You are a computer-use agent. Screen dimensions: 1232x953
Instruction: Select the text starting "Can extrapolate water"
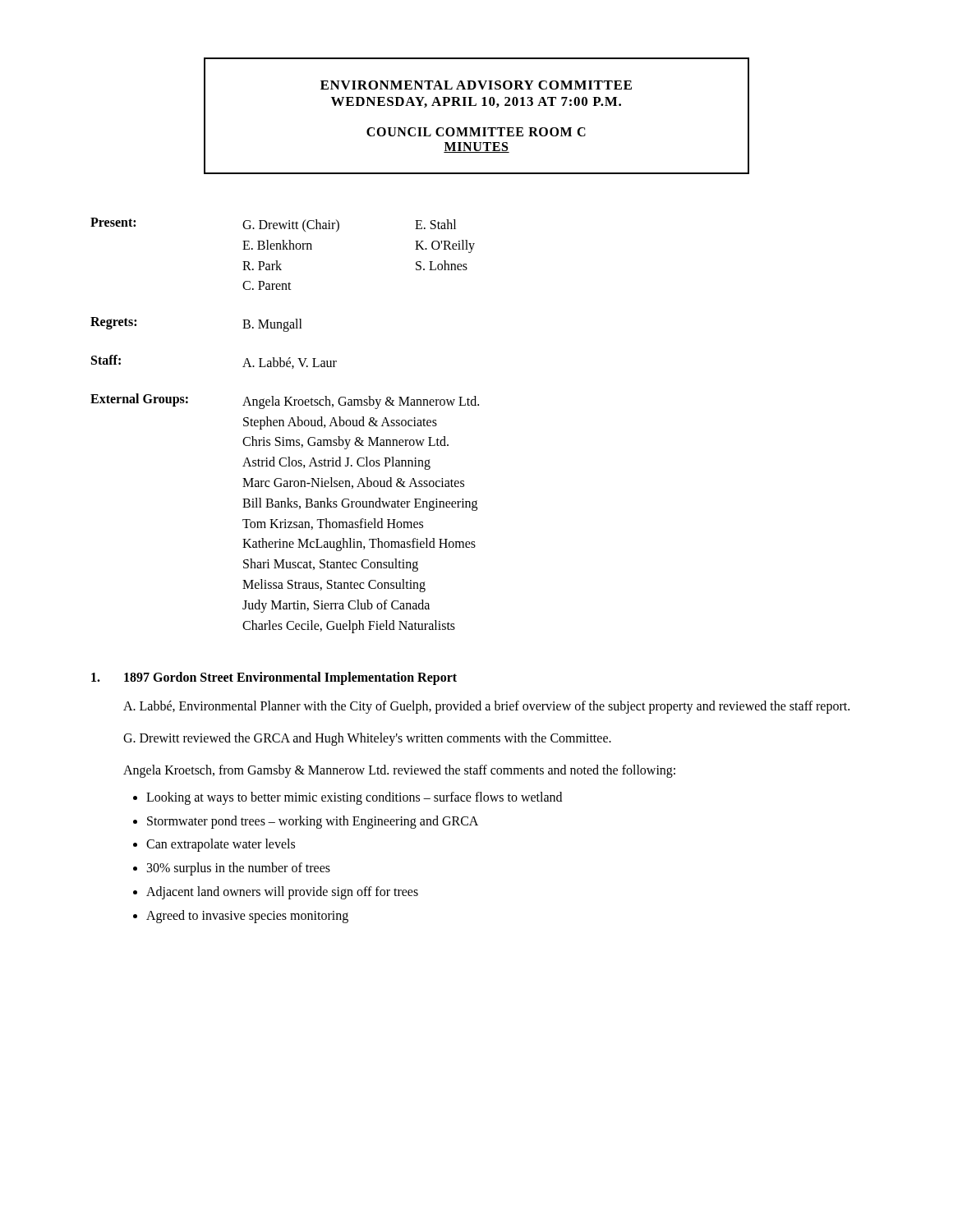point(221,844)
